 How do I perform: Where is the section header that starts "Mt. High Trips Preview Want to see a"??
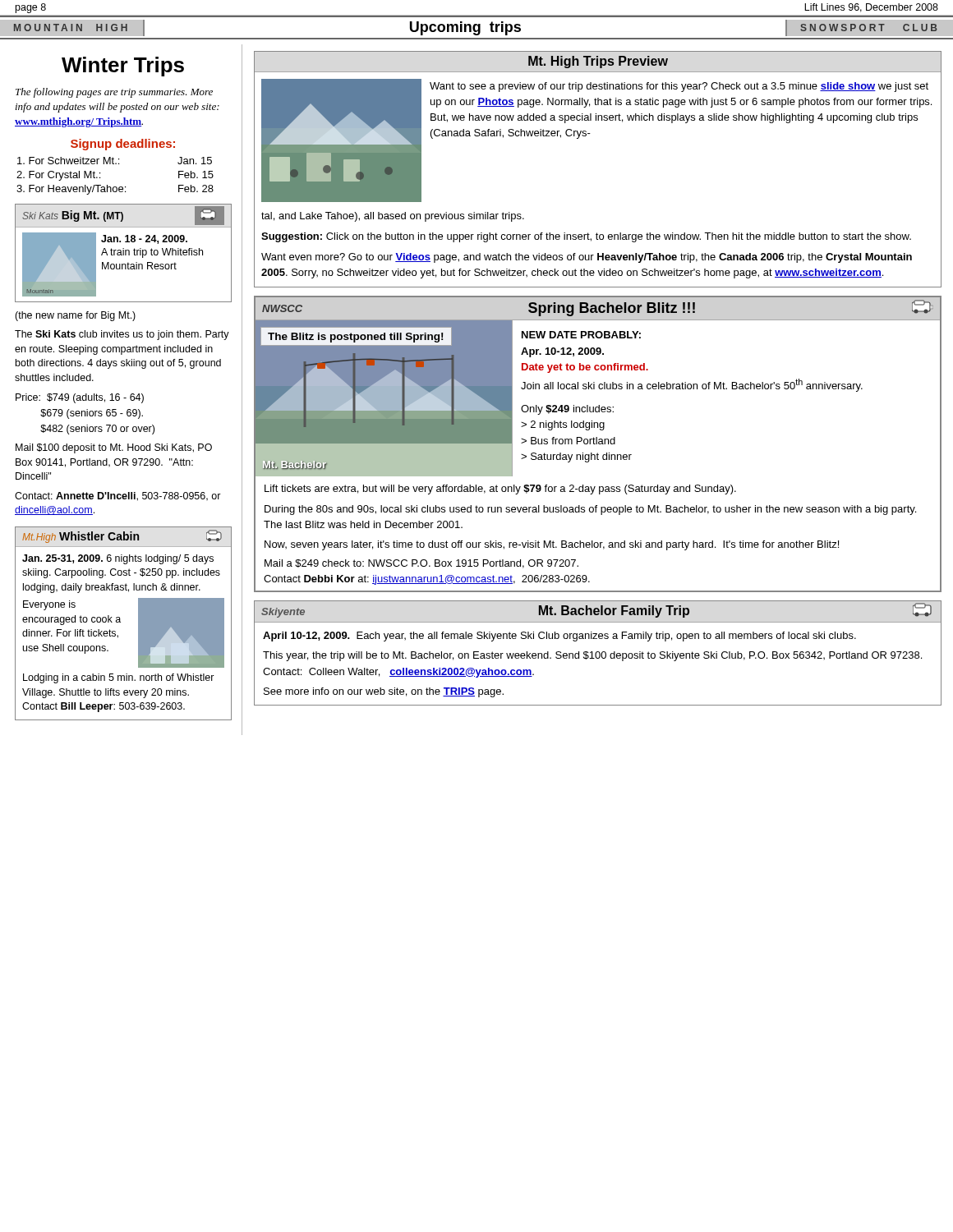(x=598, y=169)
